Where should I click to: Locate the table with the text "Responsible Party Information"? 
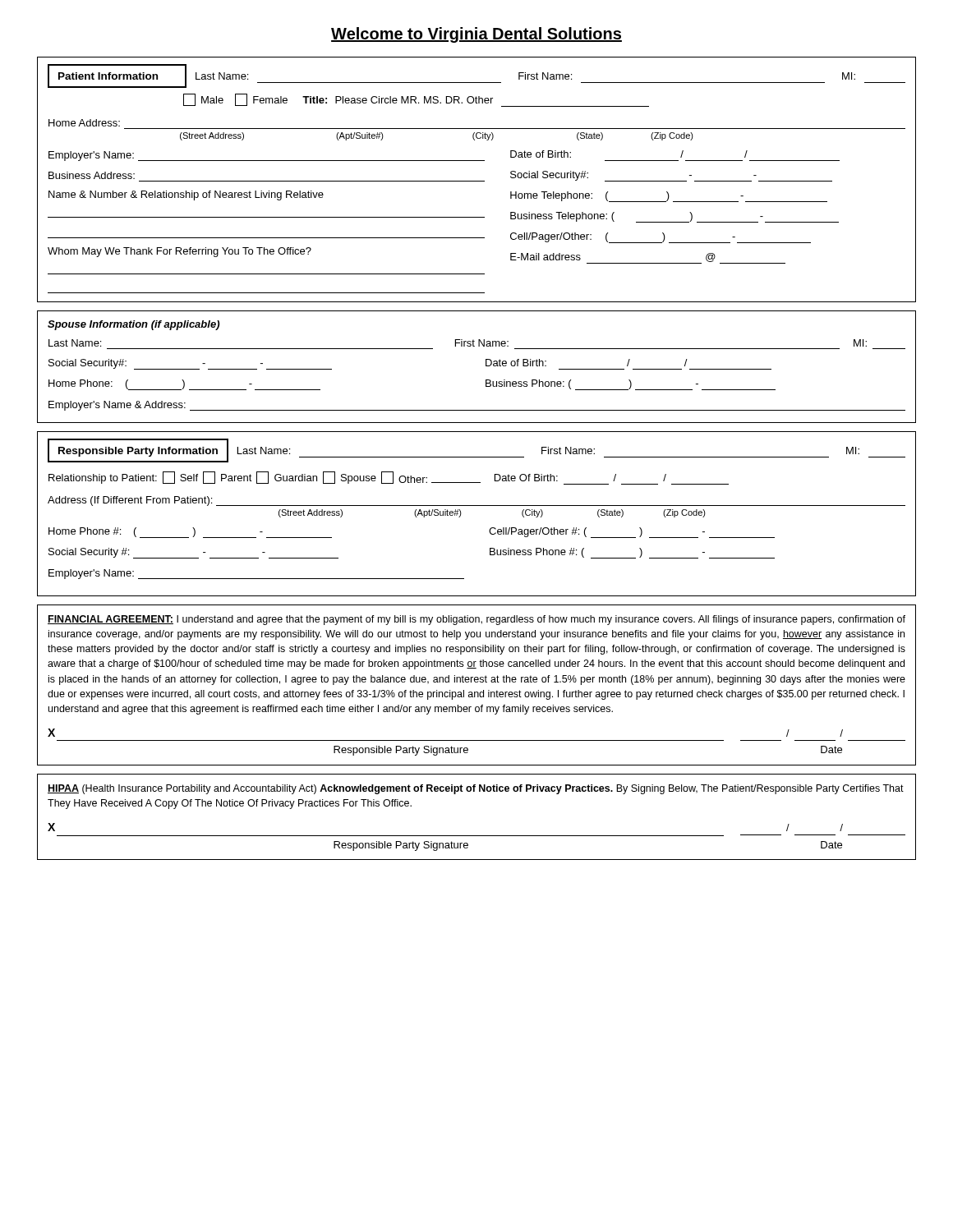click(476, 514)
